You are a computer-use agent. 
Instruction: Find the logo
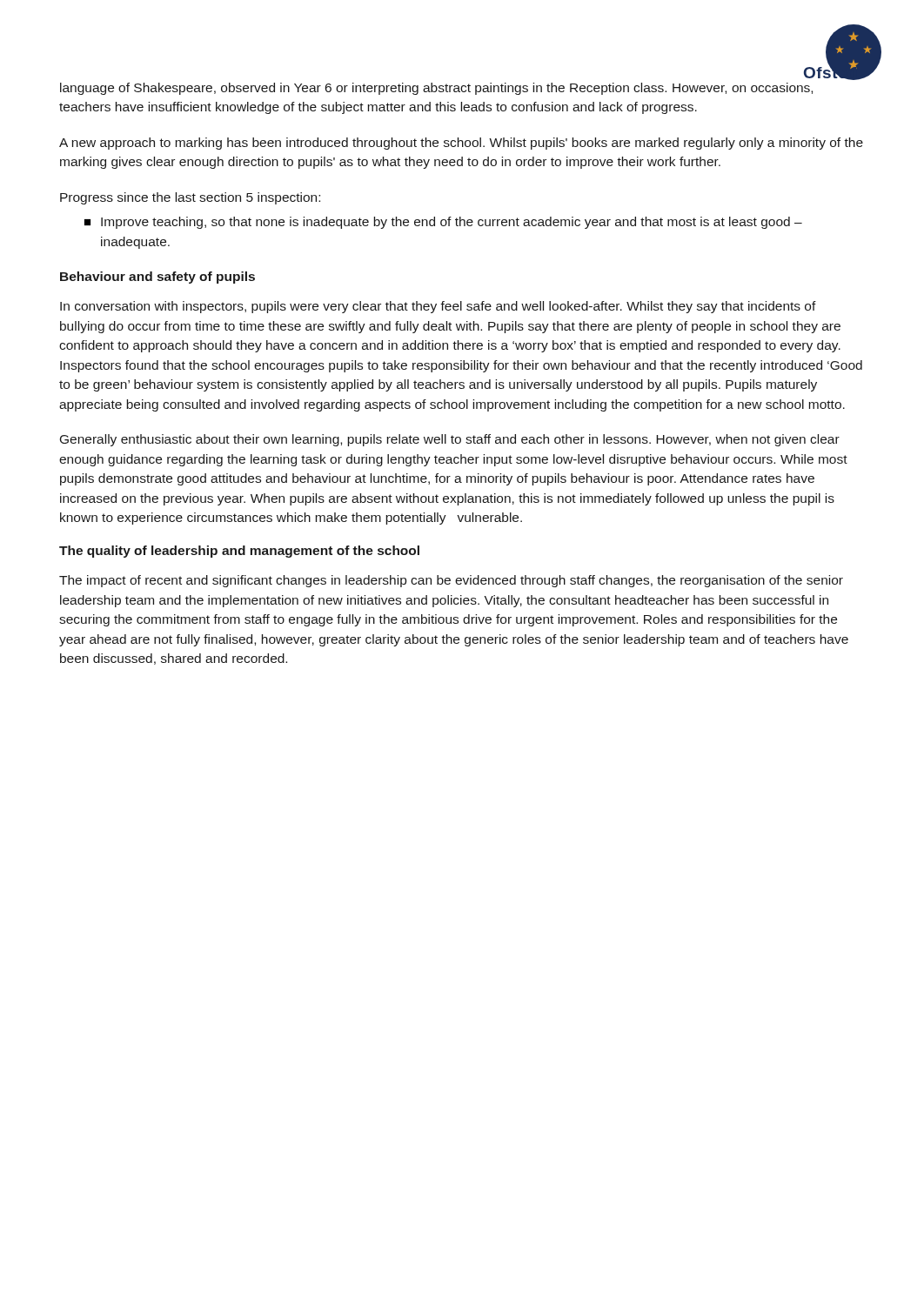click(843, 57)
